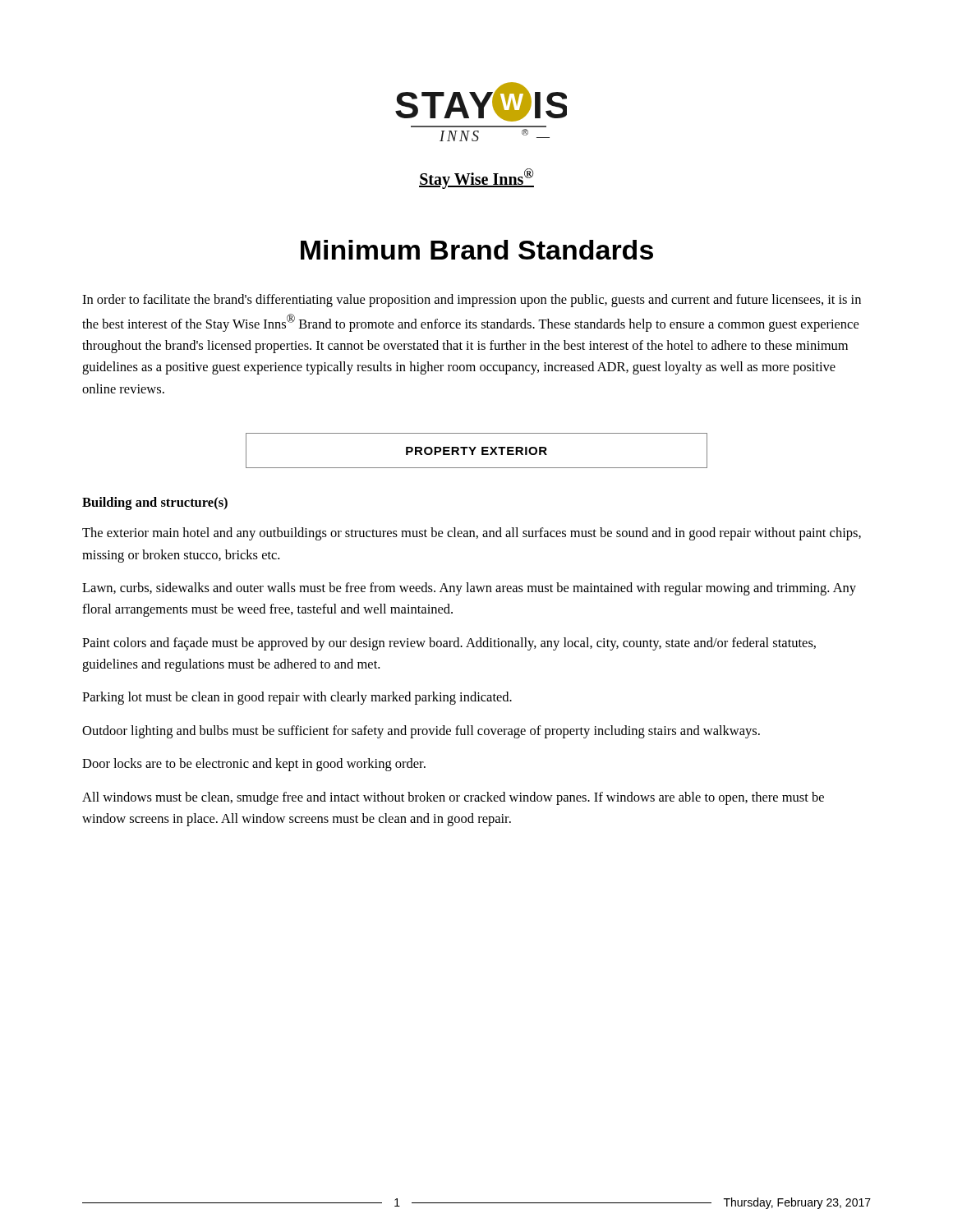
Task: Find the text block containing "All windows must be"
Action: [x=453, y=808]
